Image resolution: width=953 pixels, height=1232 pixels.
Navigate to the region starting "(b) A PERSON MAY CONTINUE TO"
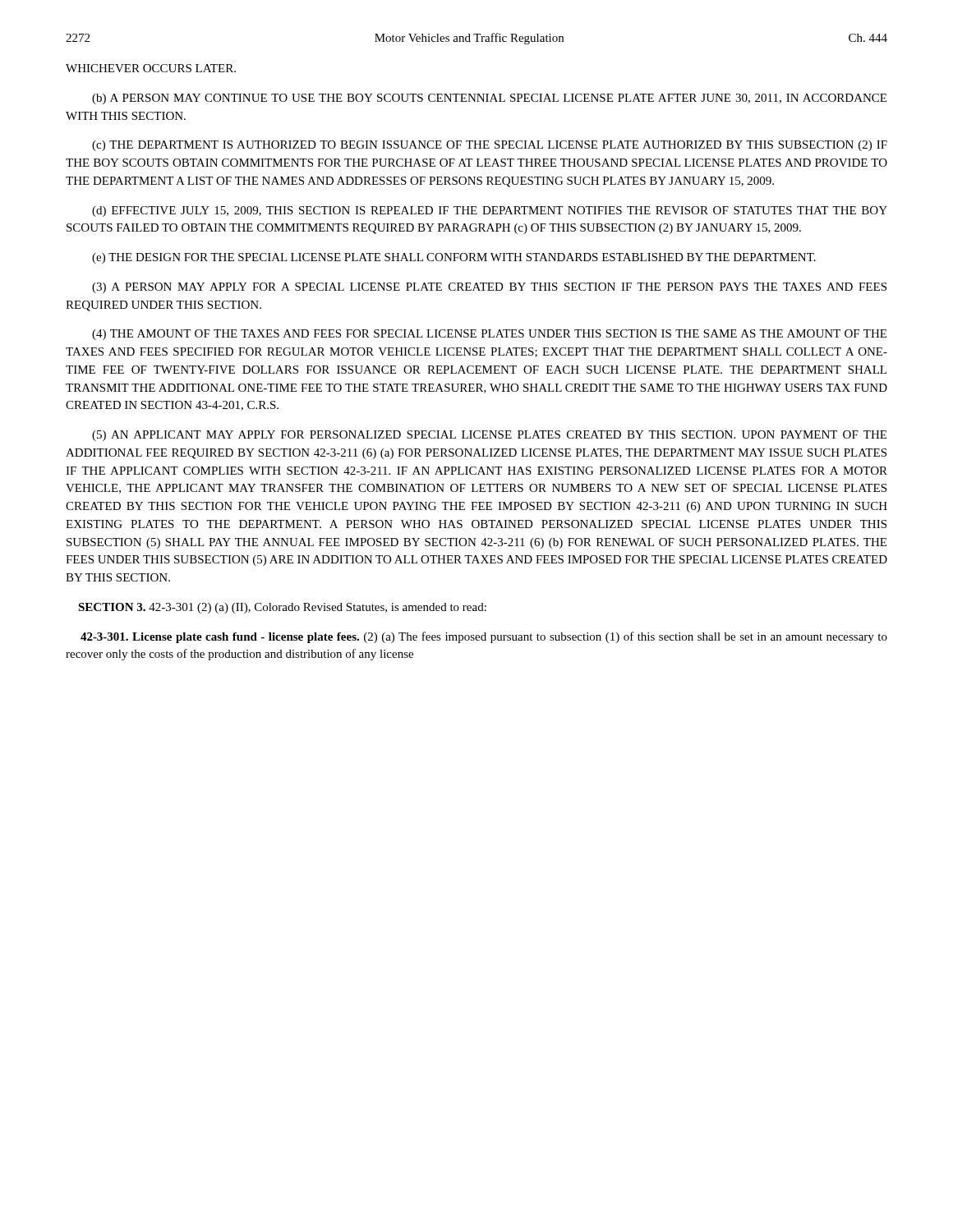click(x=476, y=106)
